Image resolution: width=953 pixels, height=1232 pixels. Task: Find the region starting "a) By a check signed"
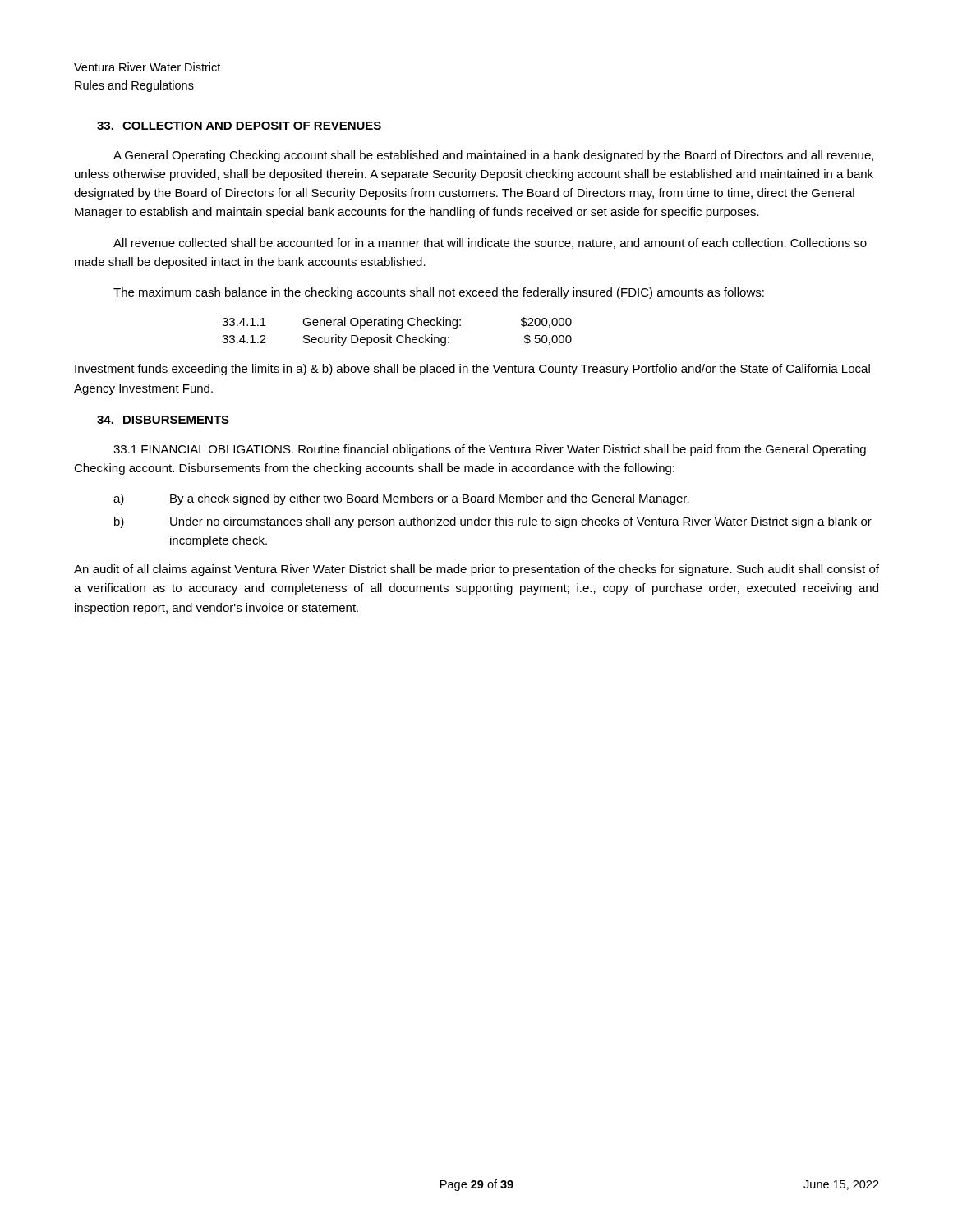coord(476,498)
